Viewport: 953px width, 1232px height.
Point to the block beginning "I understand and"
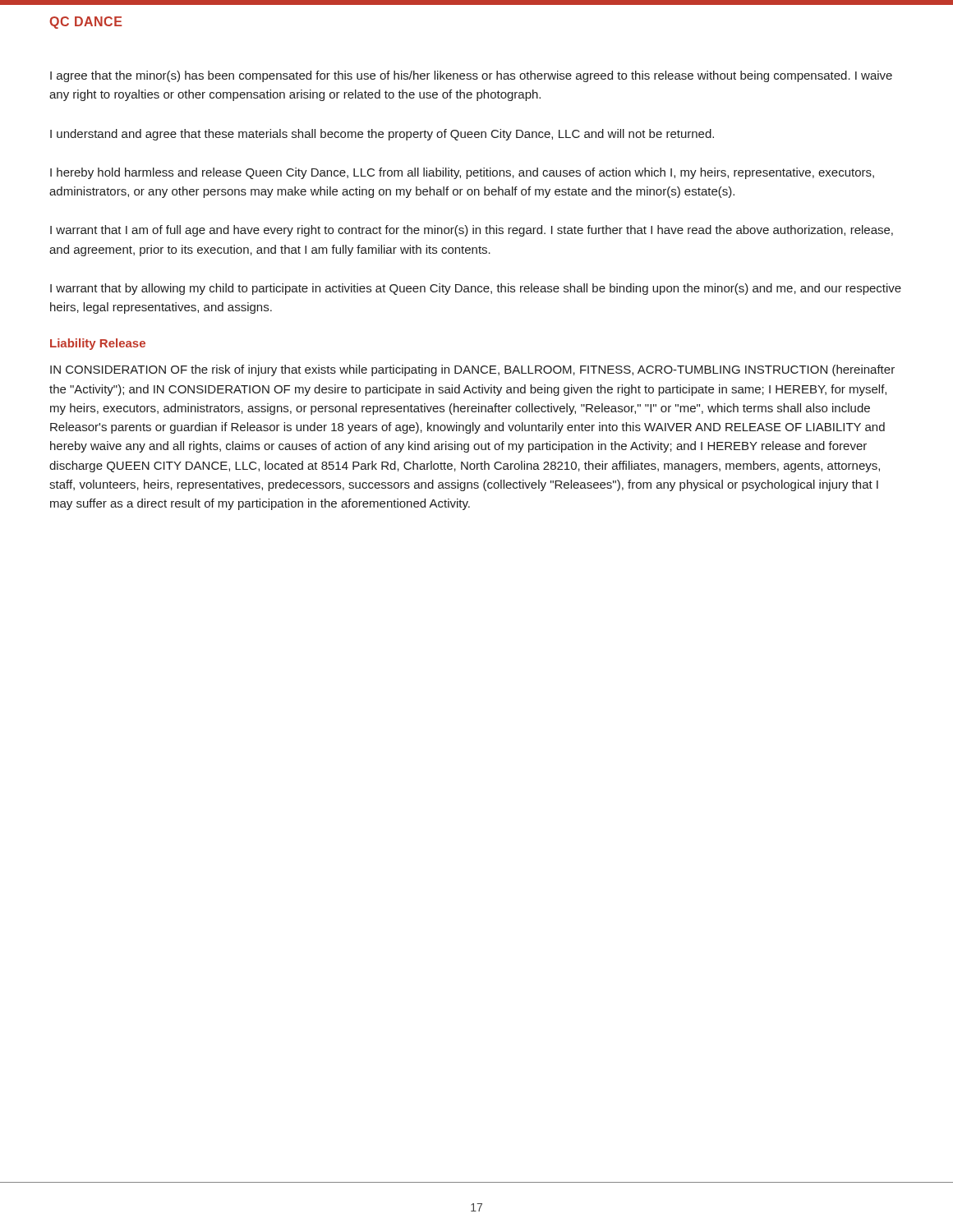tap(382, 133)
